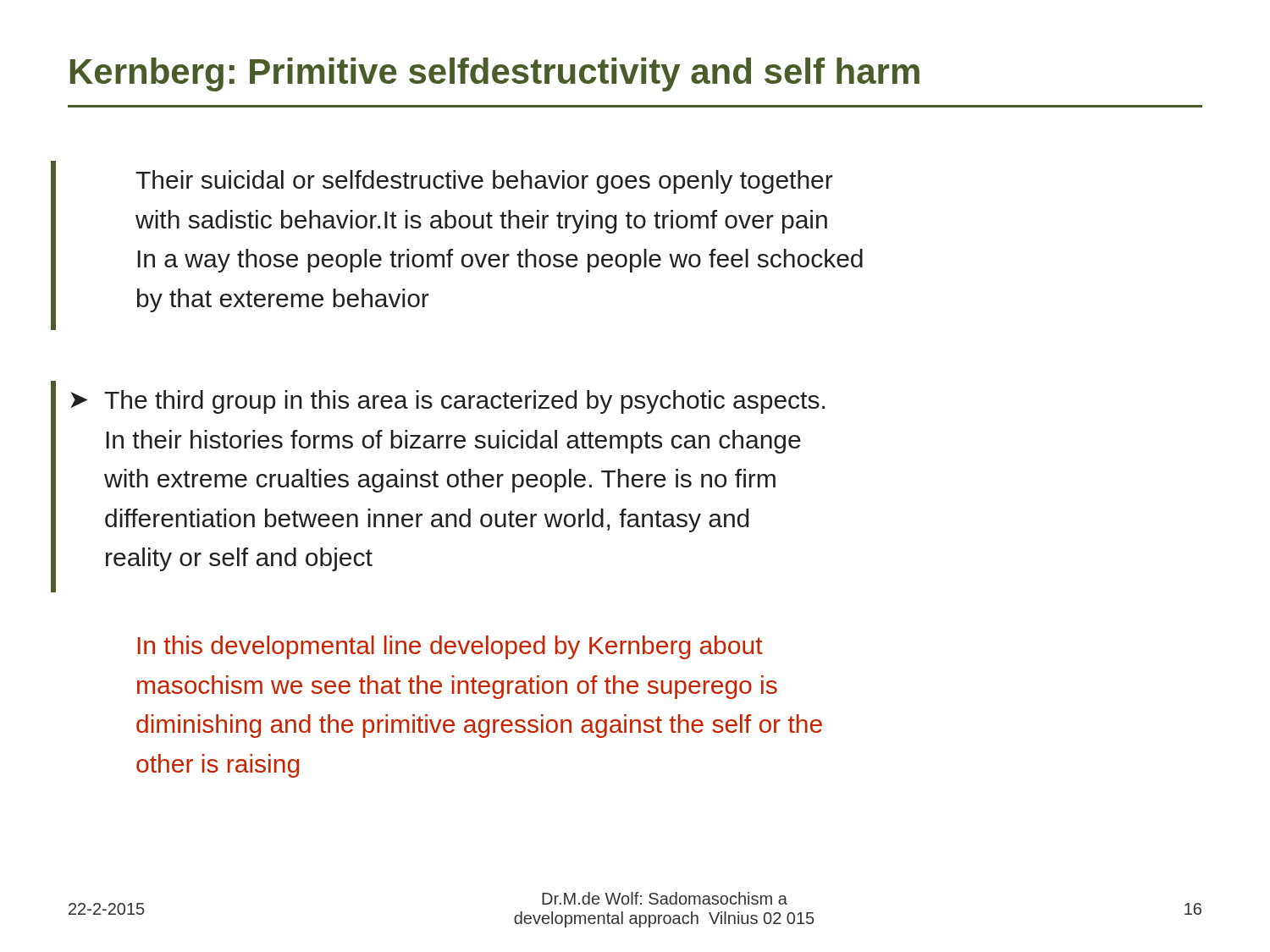
Task: Find the block on this page that starts "In this developmental line developed"
Action: tap(669, 705)
